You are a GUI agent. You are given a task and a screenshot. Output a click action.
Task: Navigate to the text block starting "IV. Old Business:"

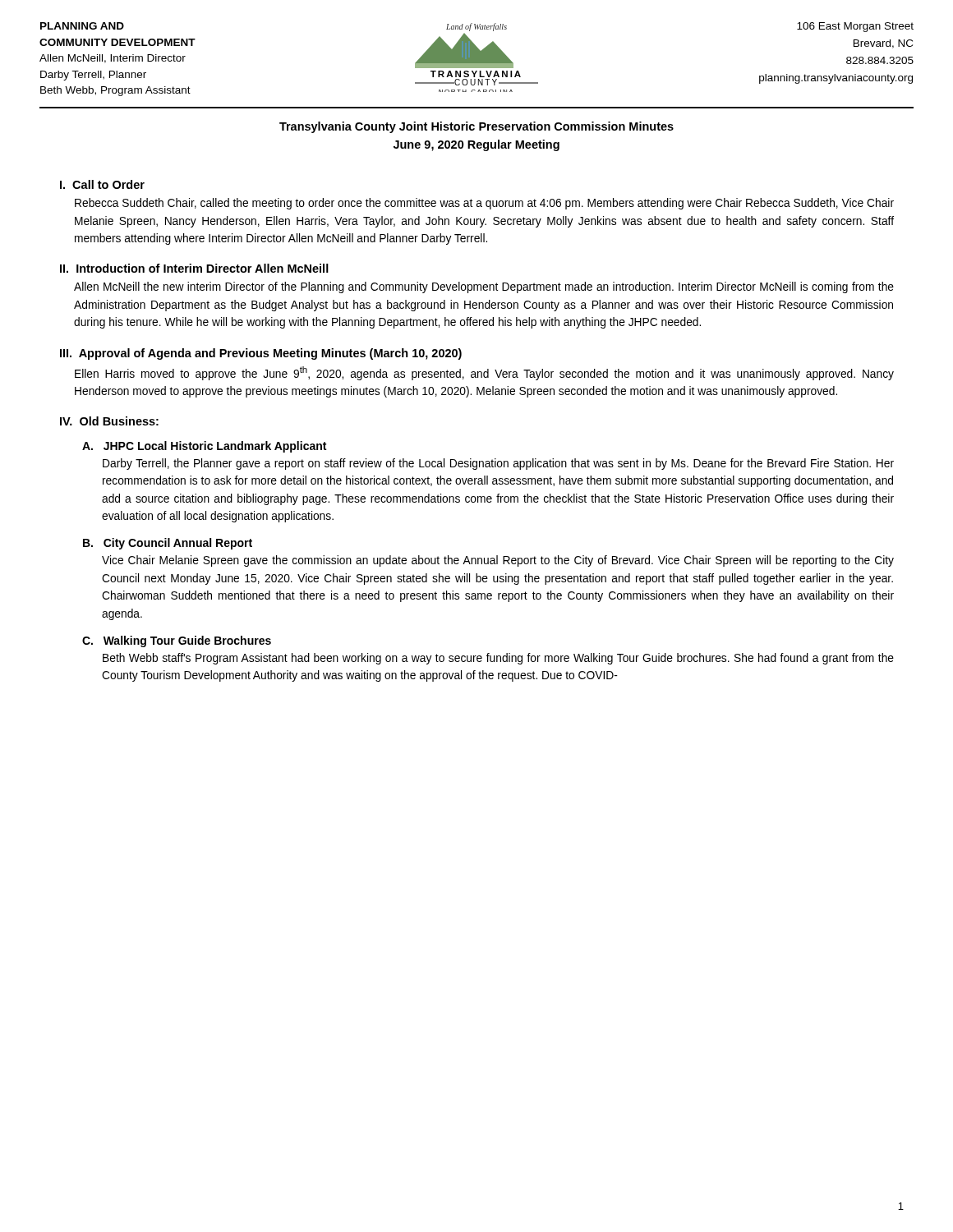click(109, 421)
